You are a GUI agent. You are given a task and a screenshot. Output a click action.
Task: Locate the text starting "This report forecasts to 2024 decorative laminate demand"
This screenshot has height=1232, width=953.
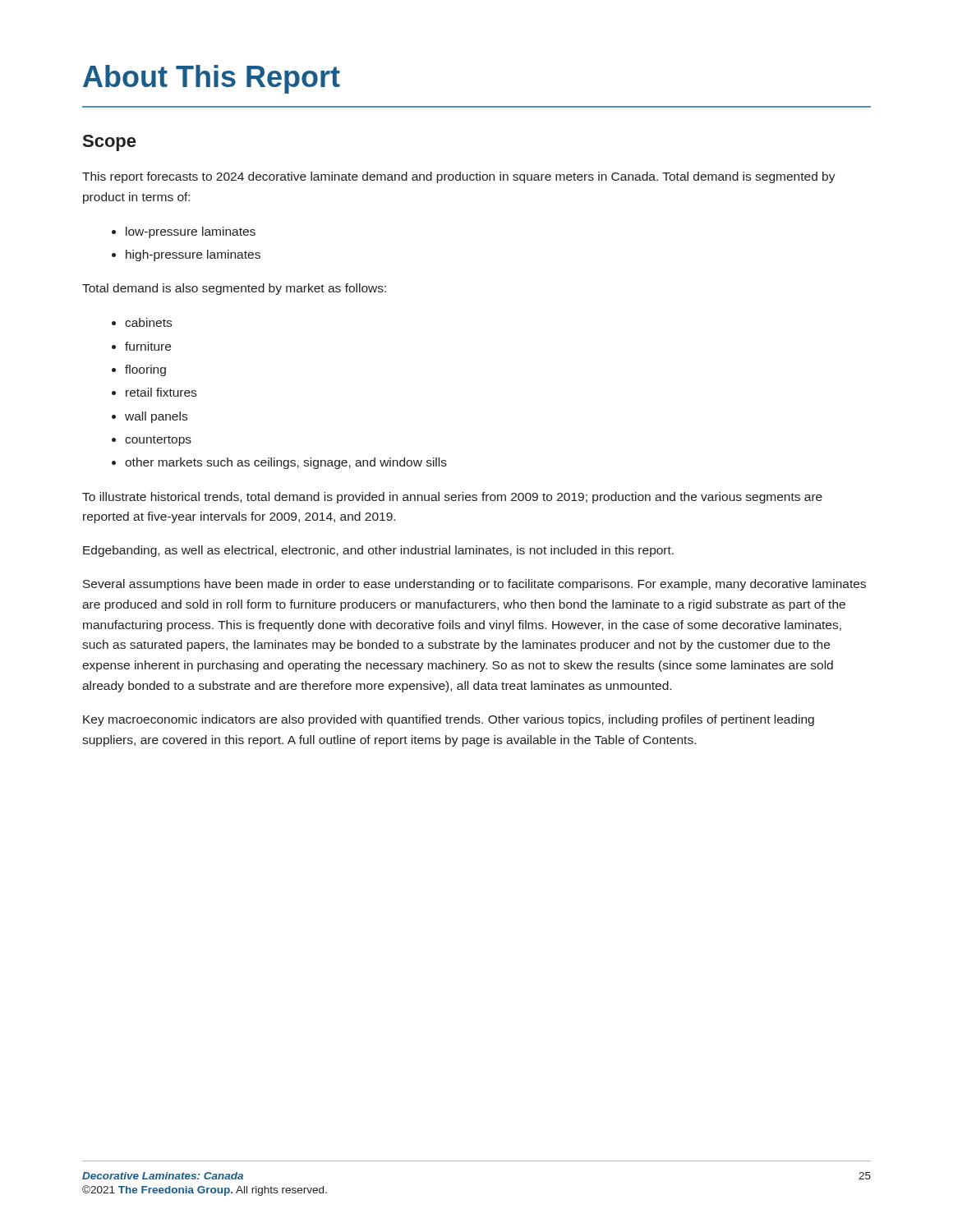476,187
